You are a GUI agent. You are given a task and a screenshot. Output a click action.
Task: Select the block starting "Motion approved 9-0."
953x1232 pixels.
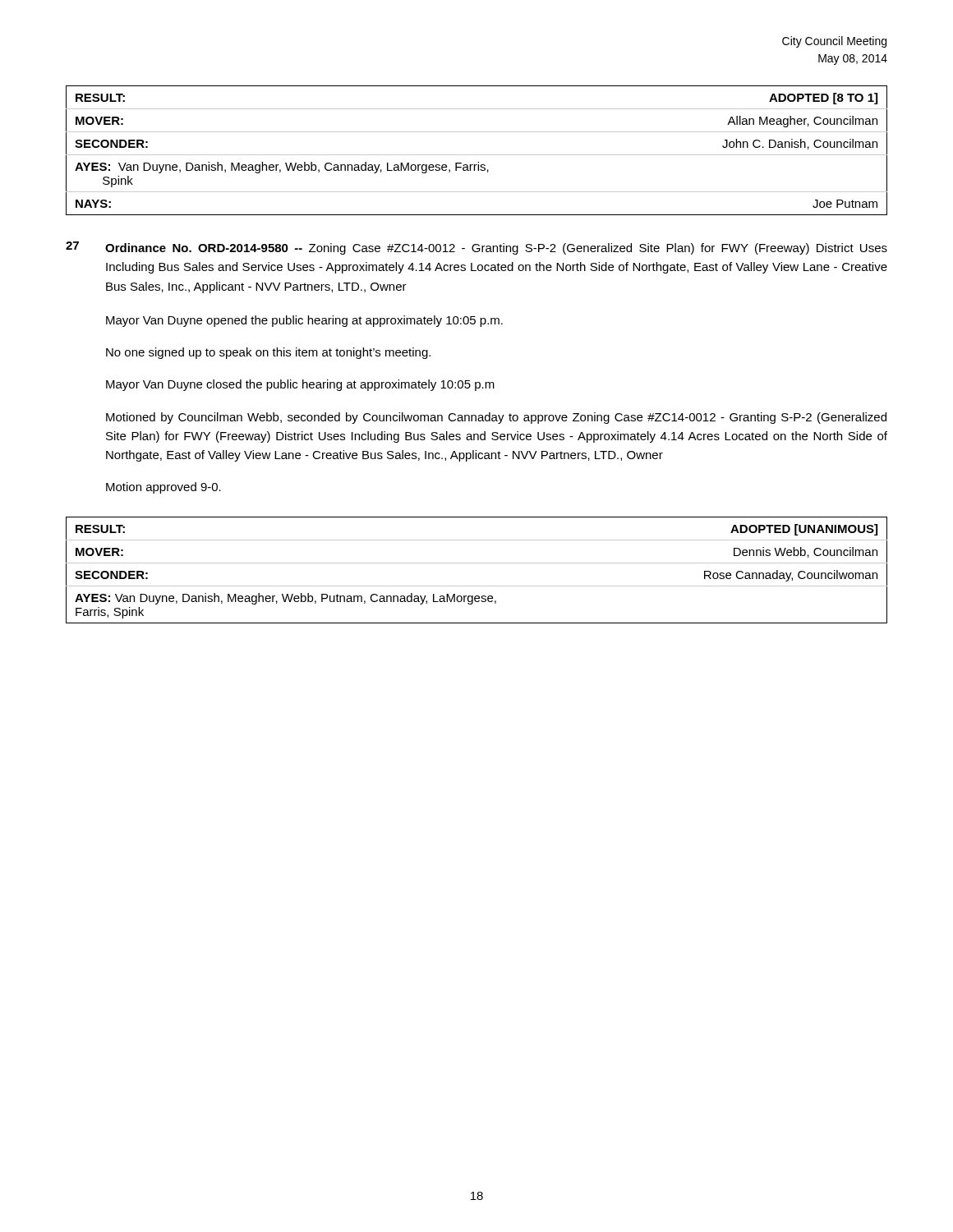(x=163, y=487)
